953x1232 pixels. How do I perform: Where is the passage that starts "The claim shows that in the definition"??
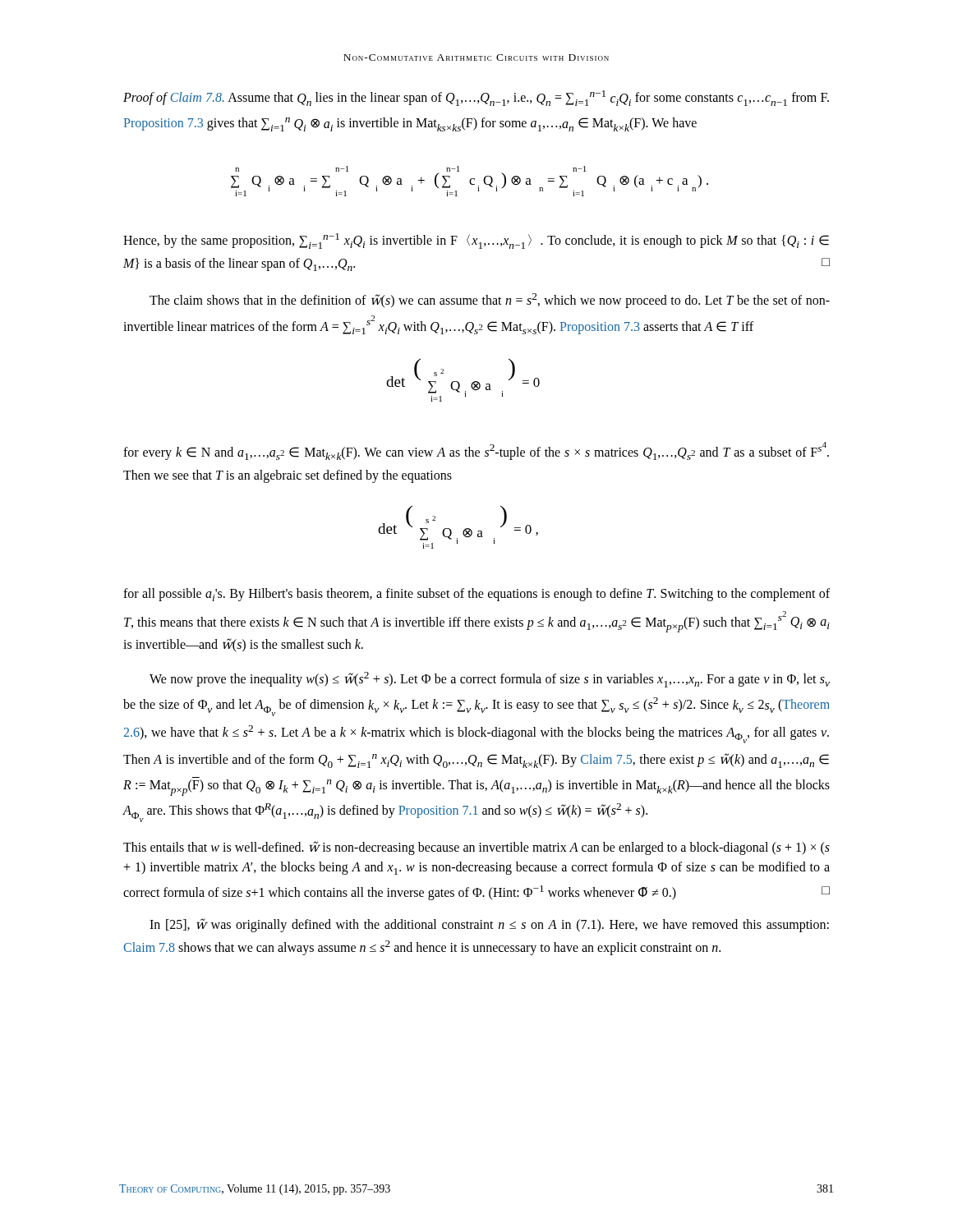[x=476, y=313]
